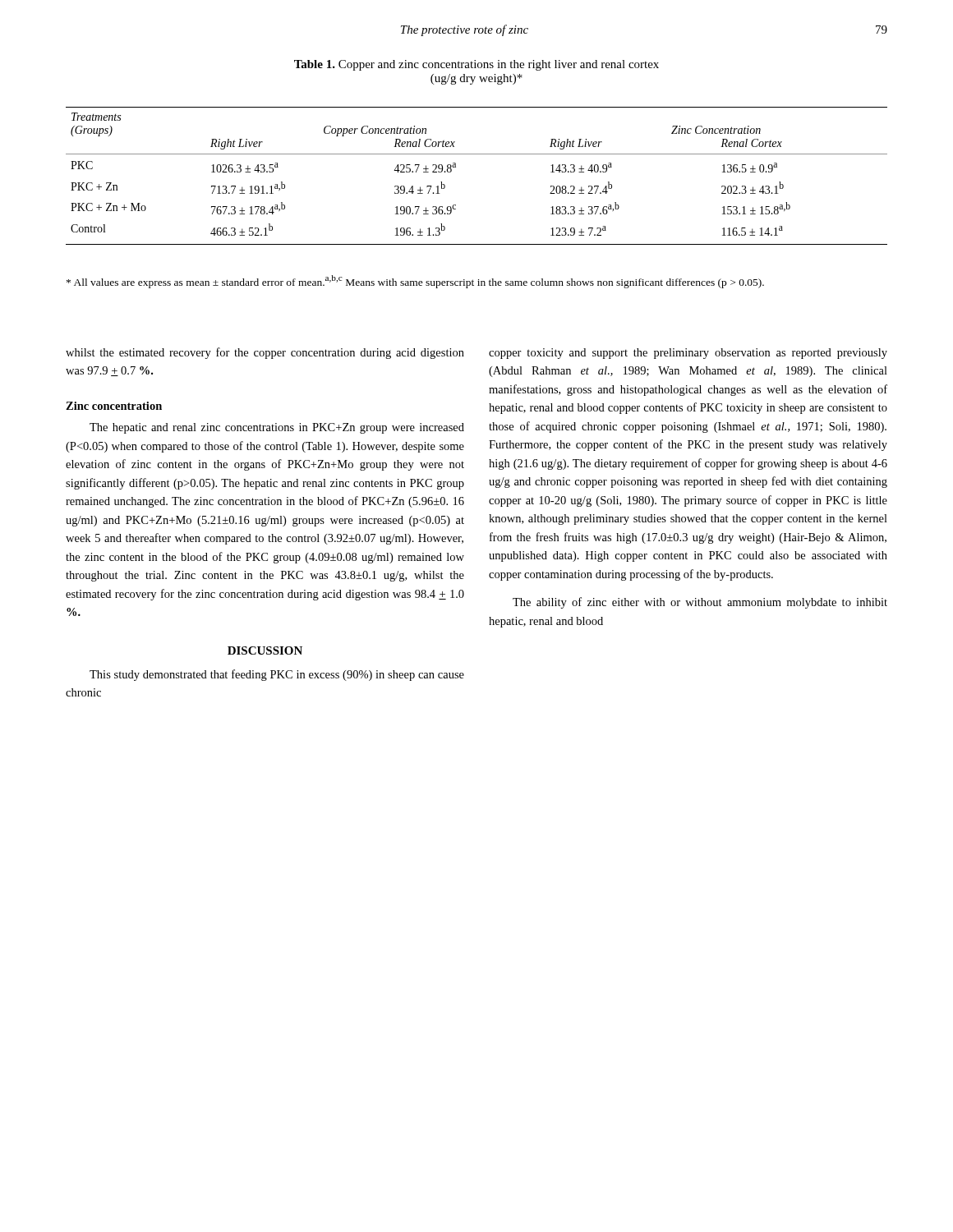The image size is (953, 1232).
Task: Locate the block of text that opens with "The hepatic and renal zinc concentrations in PKC+Zn"
Action: coord(265,520)
